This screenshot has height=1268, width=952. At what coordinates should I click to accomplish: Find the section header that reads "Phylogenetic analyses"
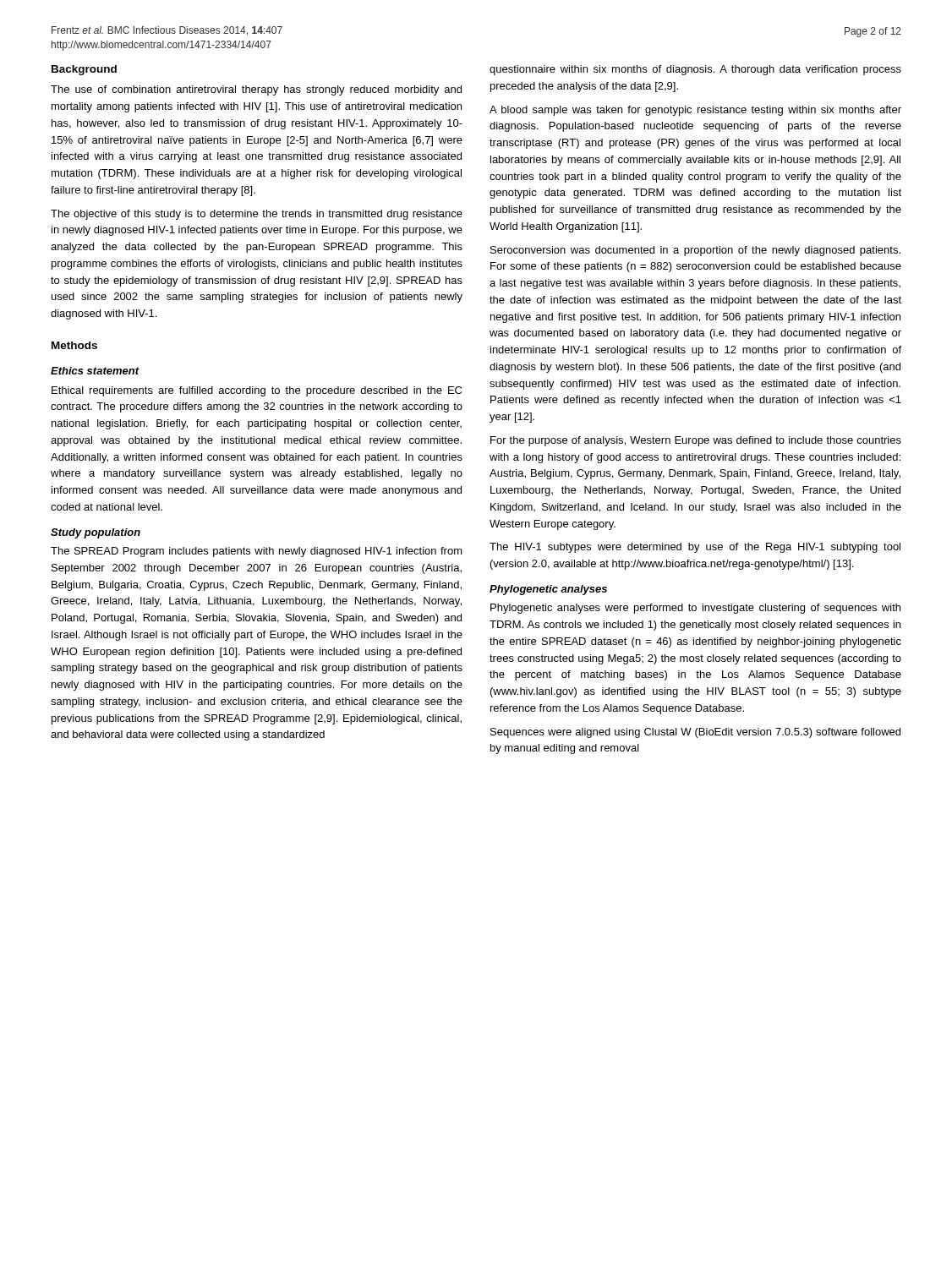tap(548, 589)
